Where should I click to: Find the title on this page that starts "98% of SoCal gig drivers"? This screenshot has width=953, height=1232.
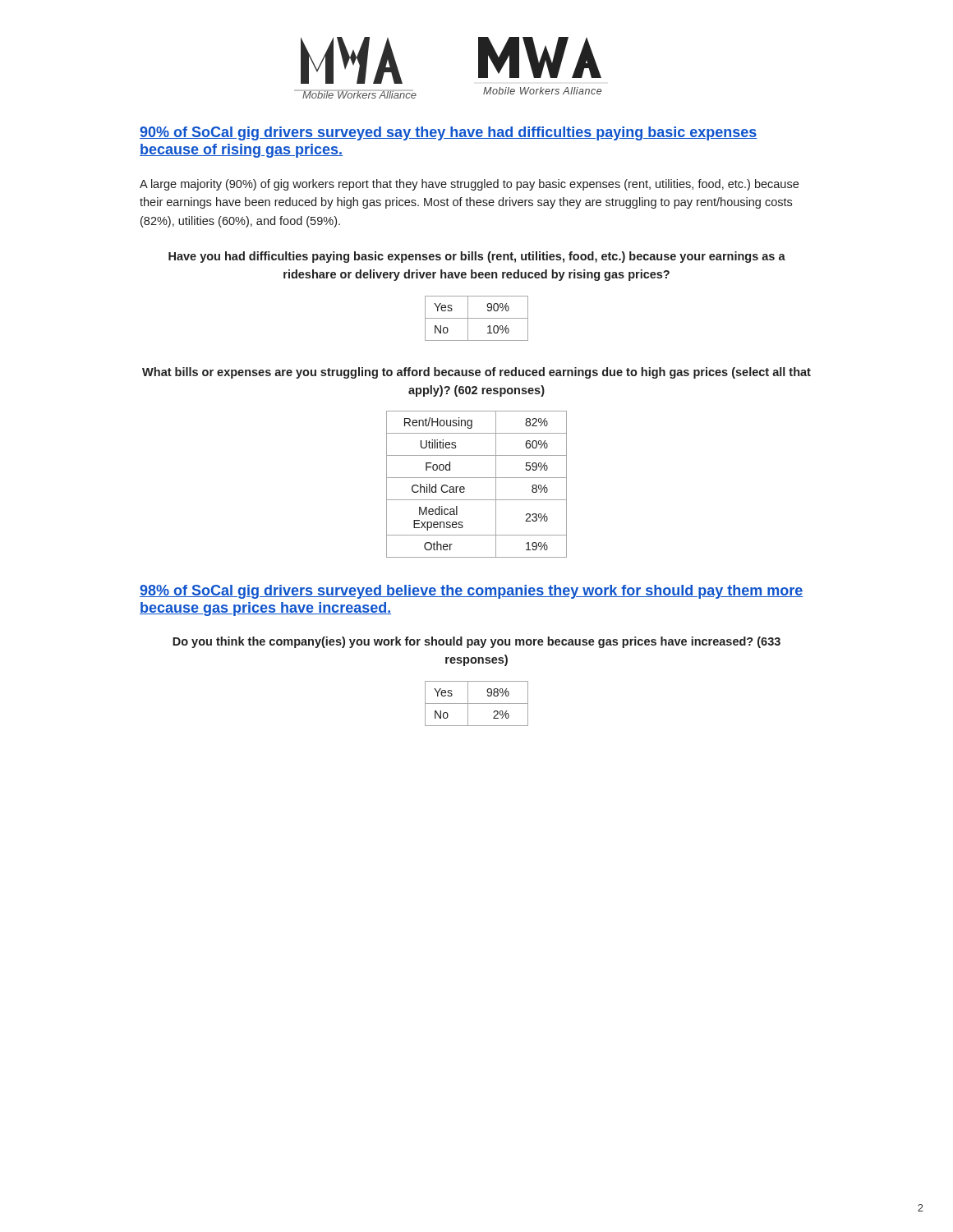pos(476,600)
